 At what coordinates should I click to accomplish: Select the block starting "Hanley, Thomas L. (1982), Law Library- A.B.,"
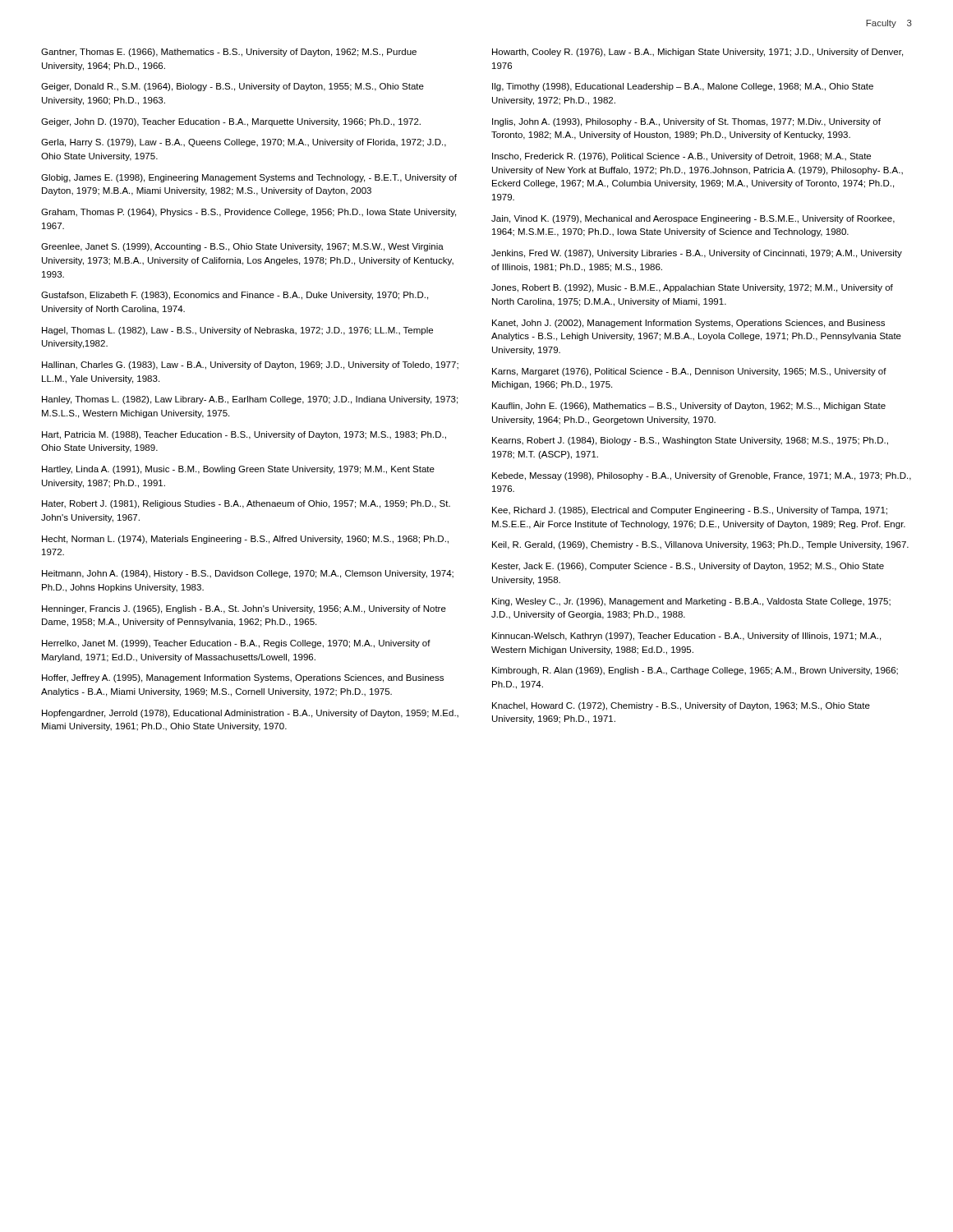pyautogui.click(x=250, y=406)
